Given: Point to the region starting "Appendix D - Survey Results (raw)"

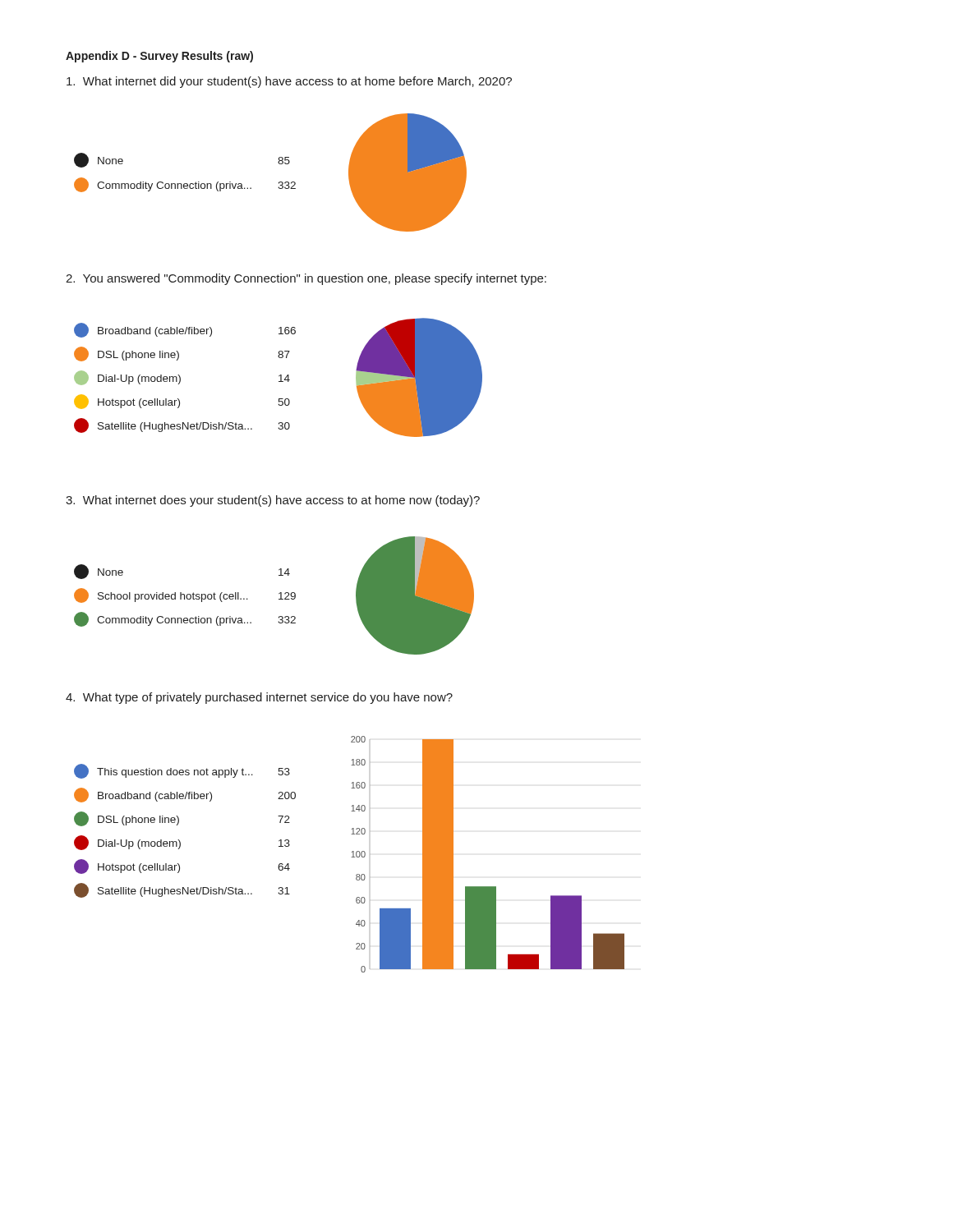Looking at the screenshot, I should tap(160, 56).
